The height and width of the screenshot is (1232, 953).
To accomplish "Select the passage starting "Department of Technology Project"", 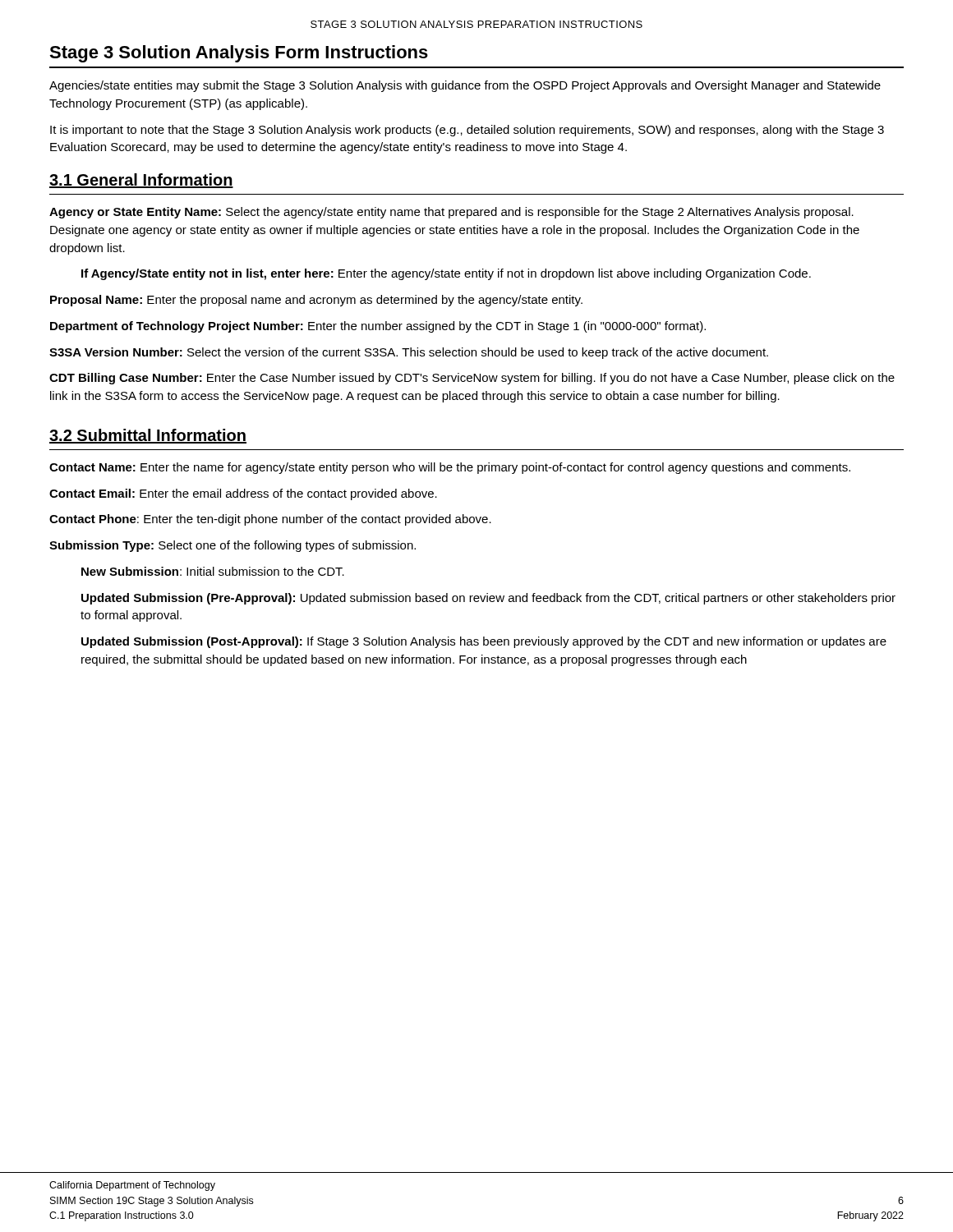I will click(476, 326).
